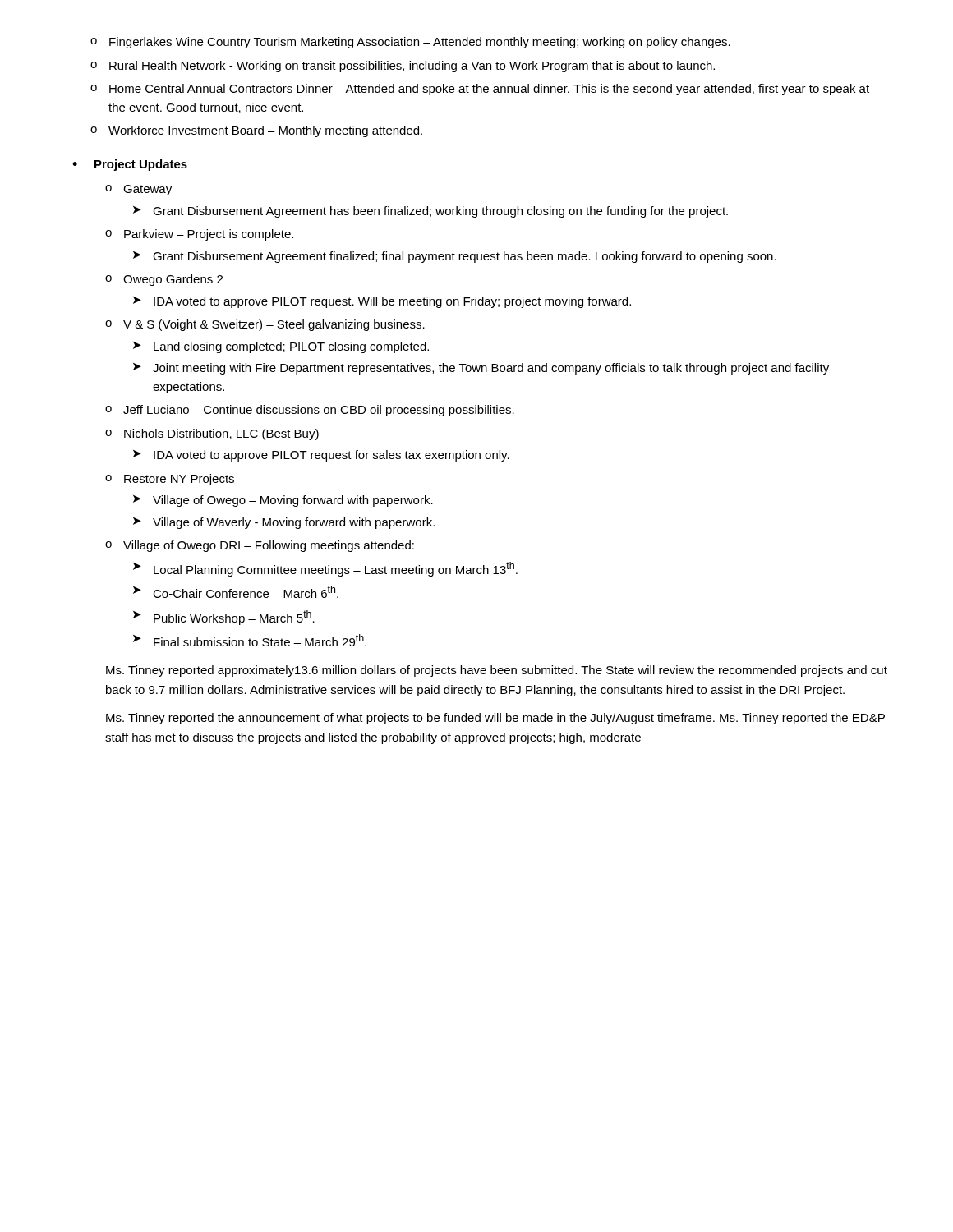Select the list item with the text "o Workforce Investment Board – Monthly meeting attended."
The height and width of the screenshot is (1232, 953).
coord(257,131)
